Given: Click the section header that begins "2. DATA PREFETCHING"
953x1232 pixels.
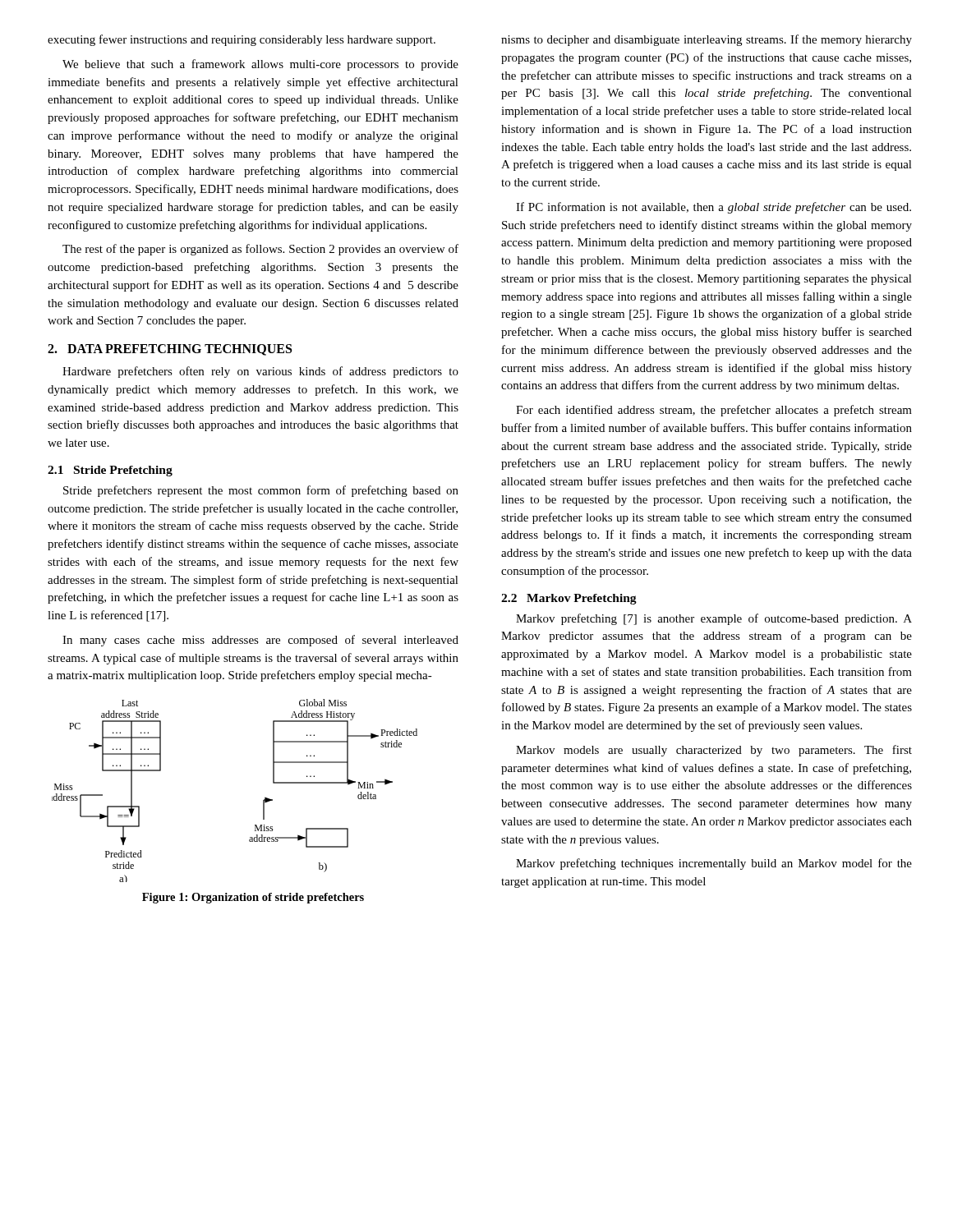Looking at the screenshot, I should (x=253, y=349).
